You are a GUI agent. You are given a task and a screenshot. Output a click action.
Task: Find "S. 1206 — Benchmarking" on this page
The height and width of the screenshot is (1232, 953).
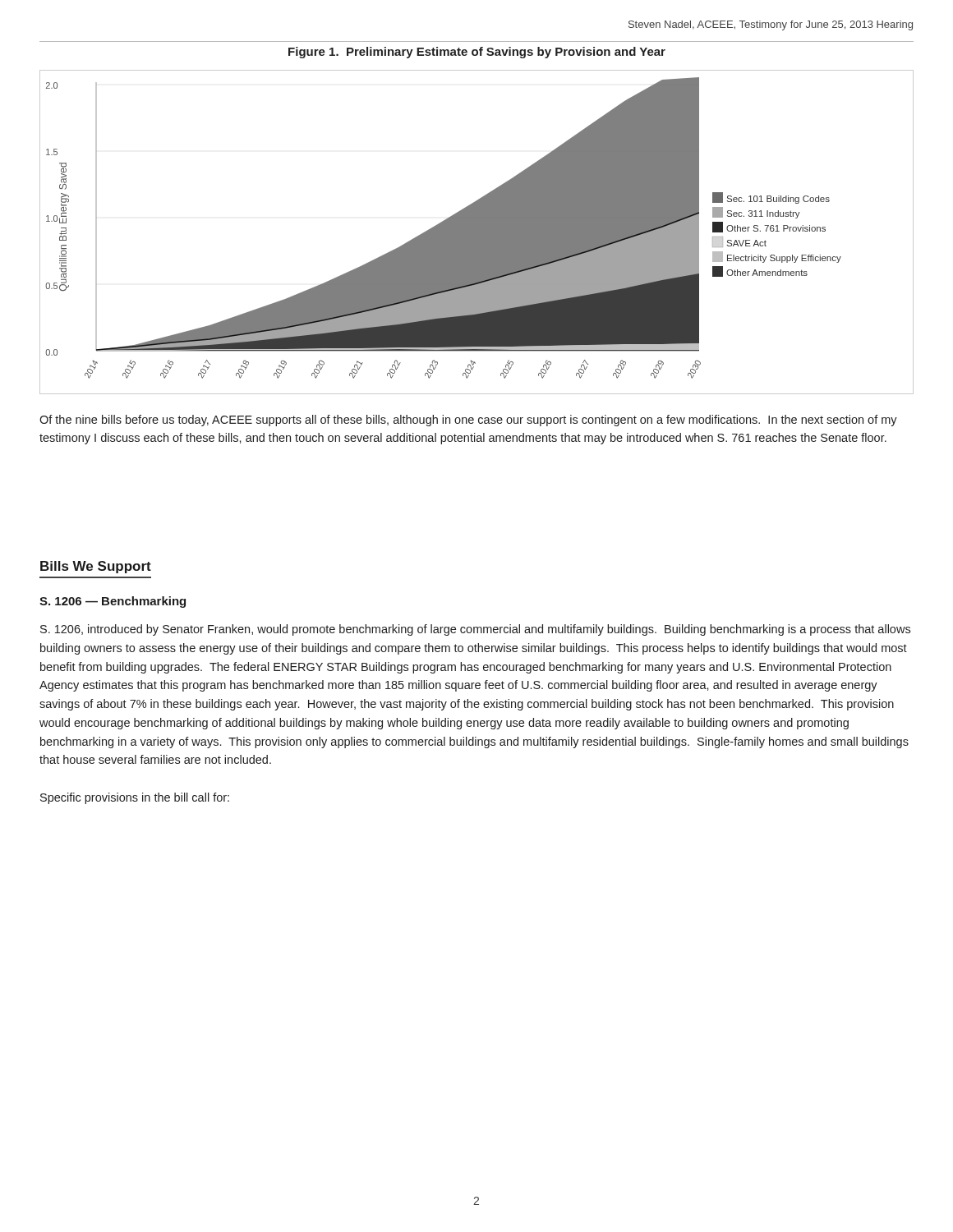113,601
